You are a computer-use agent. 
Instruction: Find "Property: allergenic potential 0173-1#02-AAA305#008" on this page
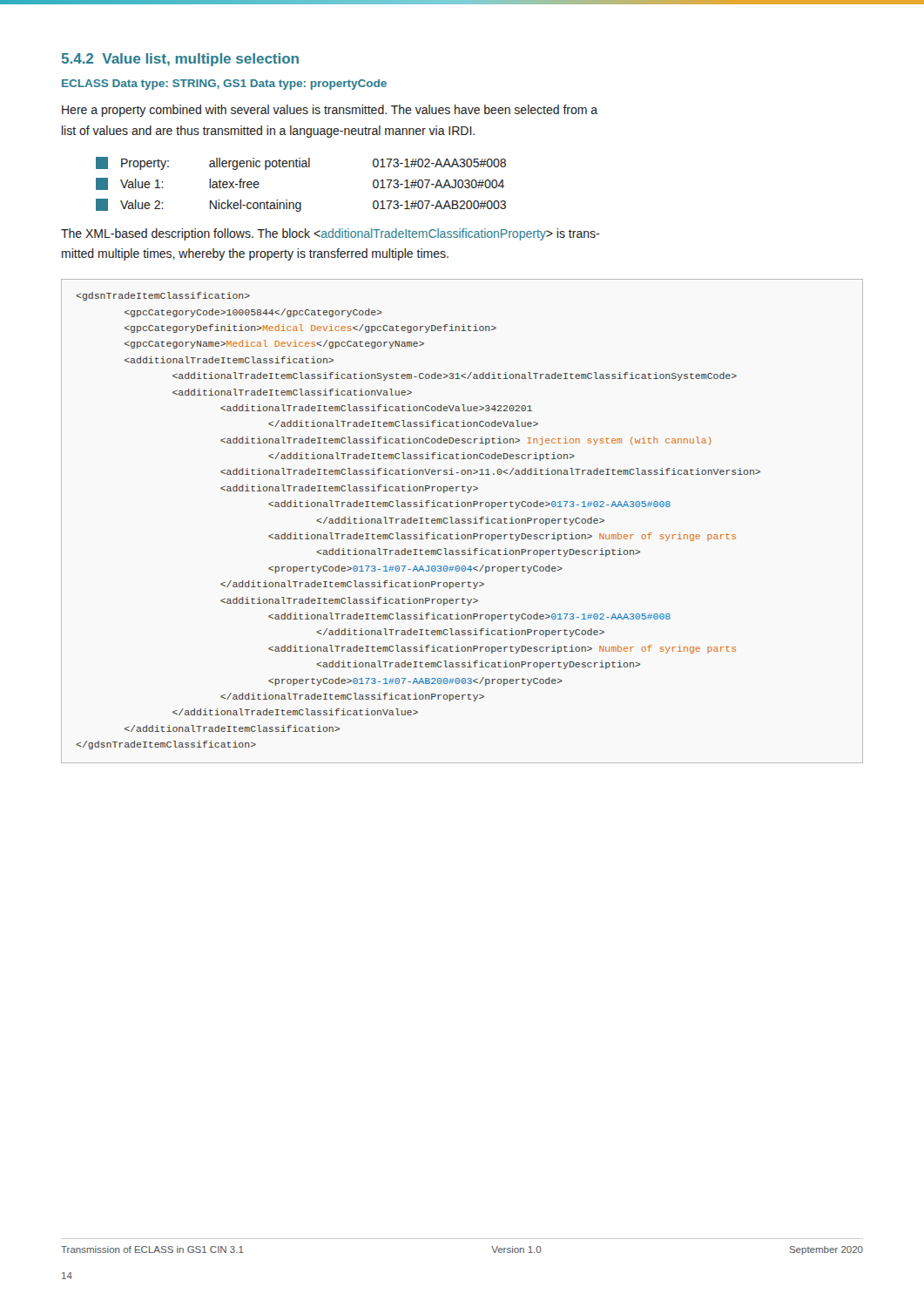(x=301, y=163)
